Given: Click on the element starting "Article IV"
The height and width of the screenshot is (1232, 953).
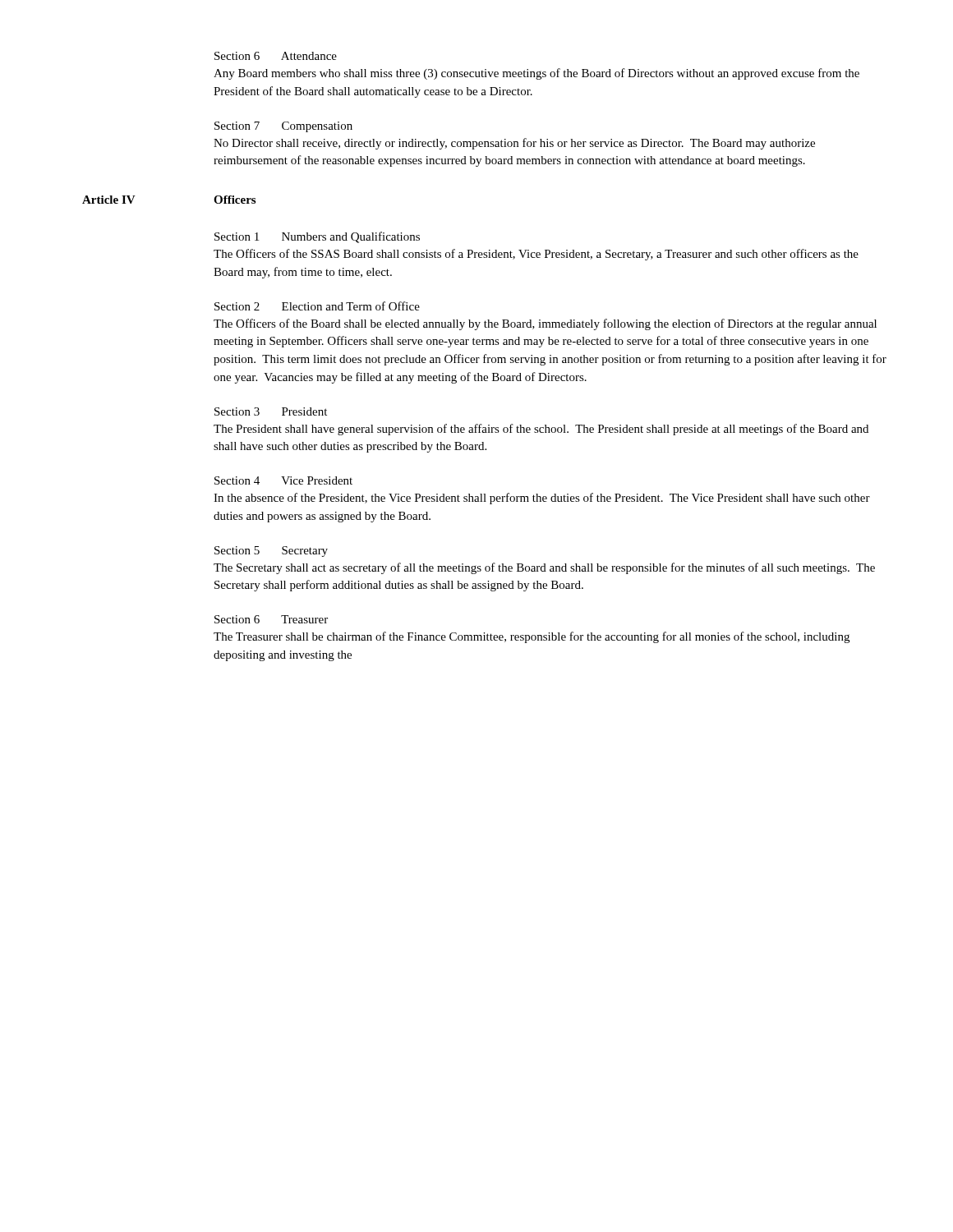Looking at the screenshot, I should pos(109,200).
